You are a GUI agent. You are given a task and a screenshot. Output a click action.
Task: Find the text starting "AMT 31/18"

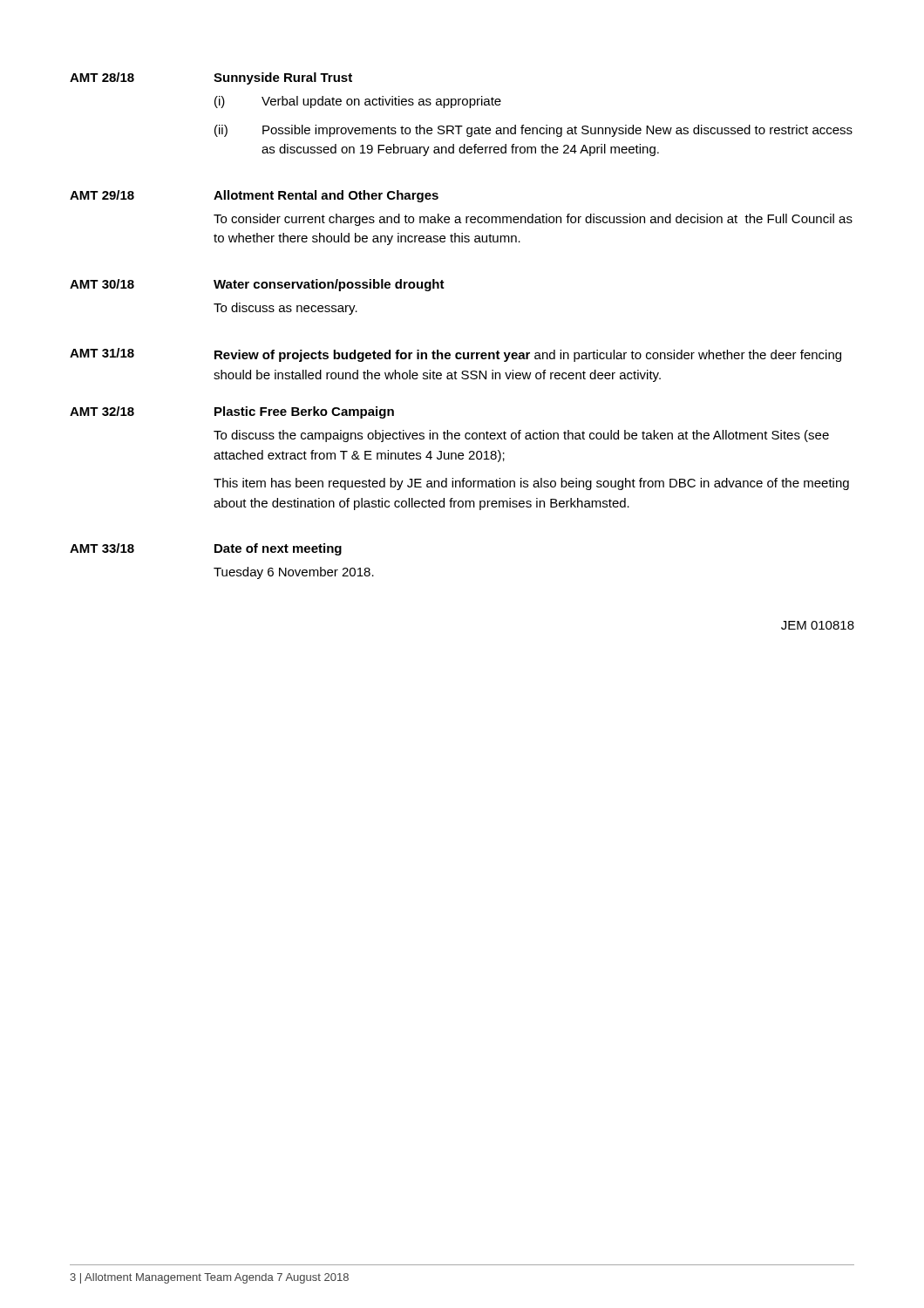pyautogui.click(x=102, y=353)
